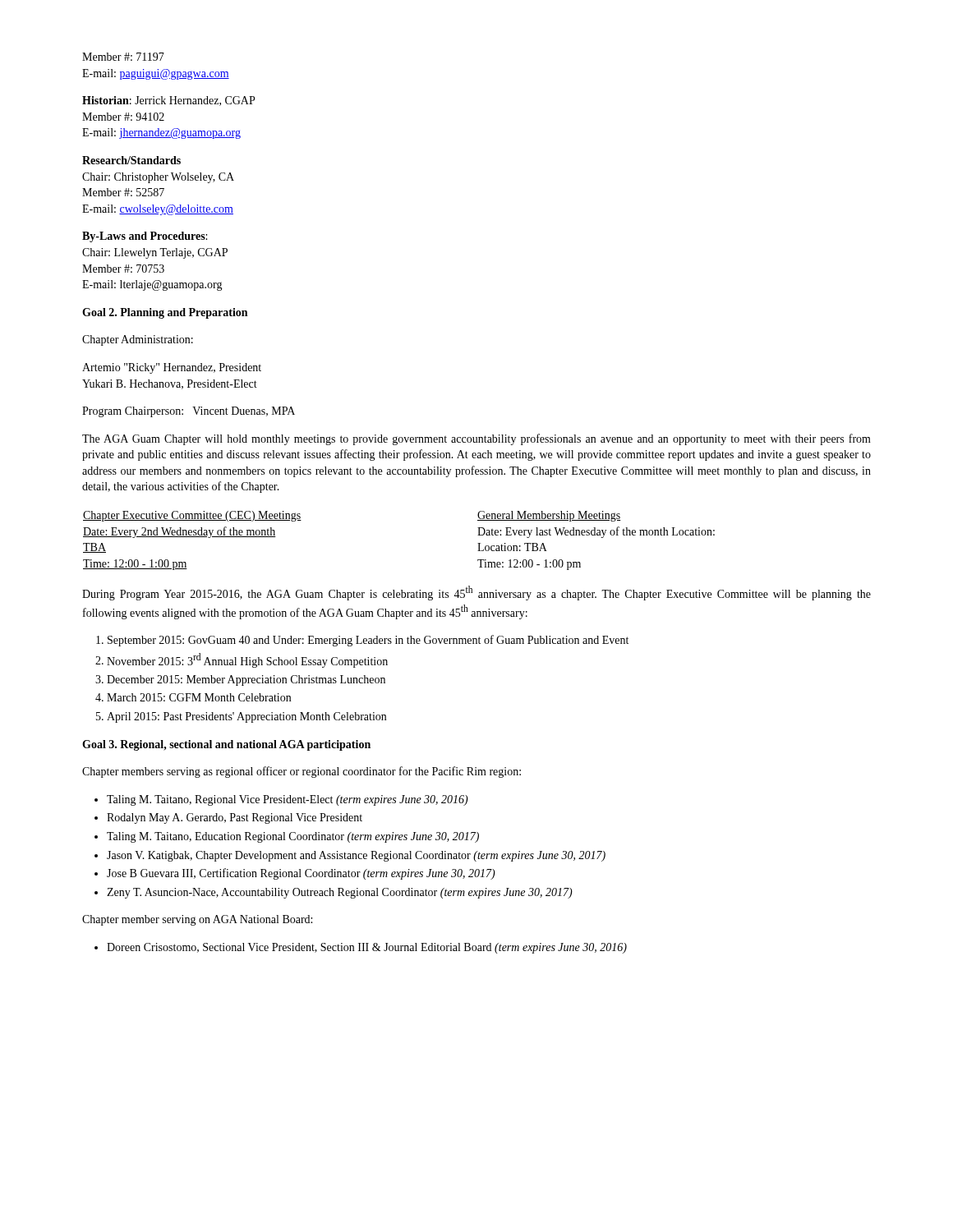The image size is (953, 1232).
Task: Find the text starting "Goal 3. Regional, sectional and"
Action: tap(226, 744)
